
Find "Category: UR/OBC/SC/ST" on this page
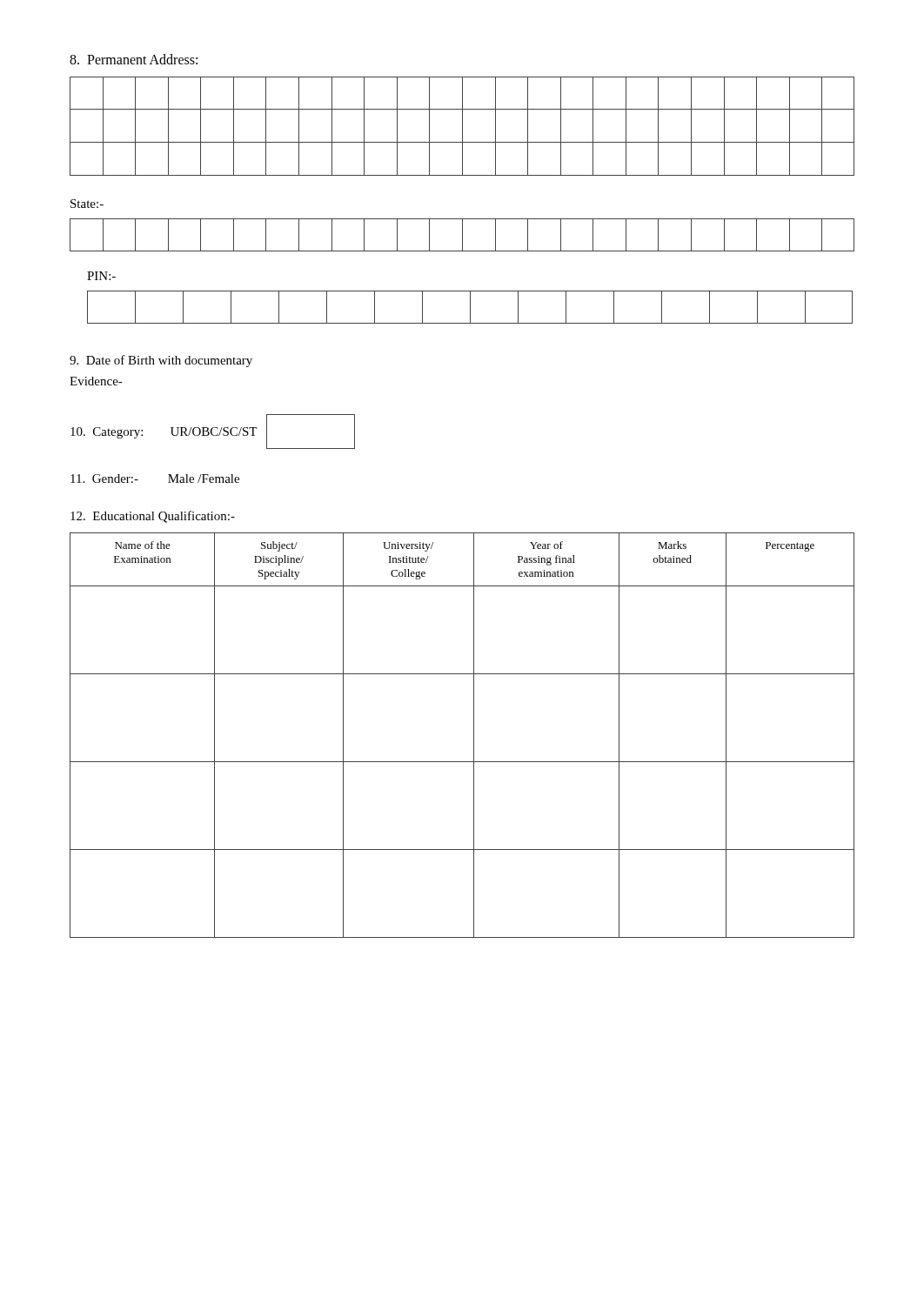pos(212,431)
